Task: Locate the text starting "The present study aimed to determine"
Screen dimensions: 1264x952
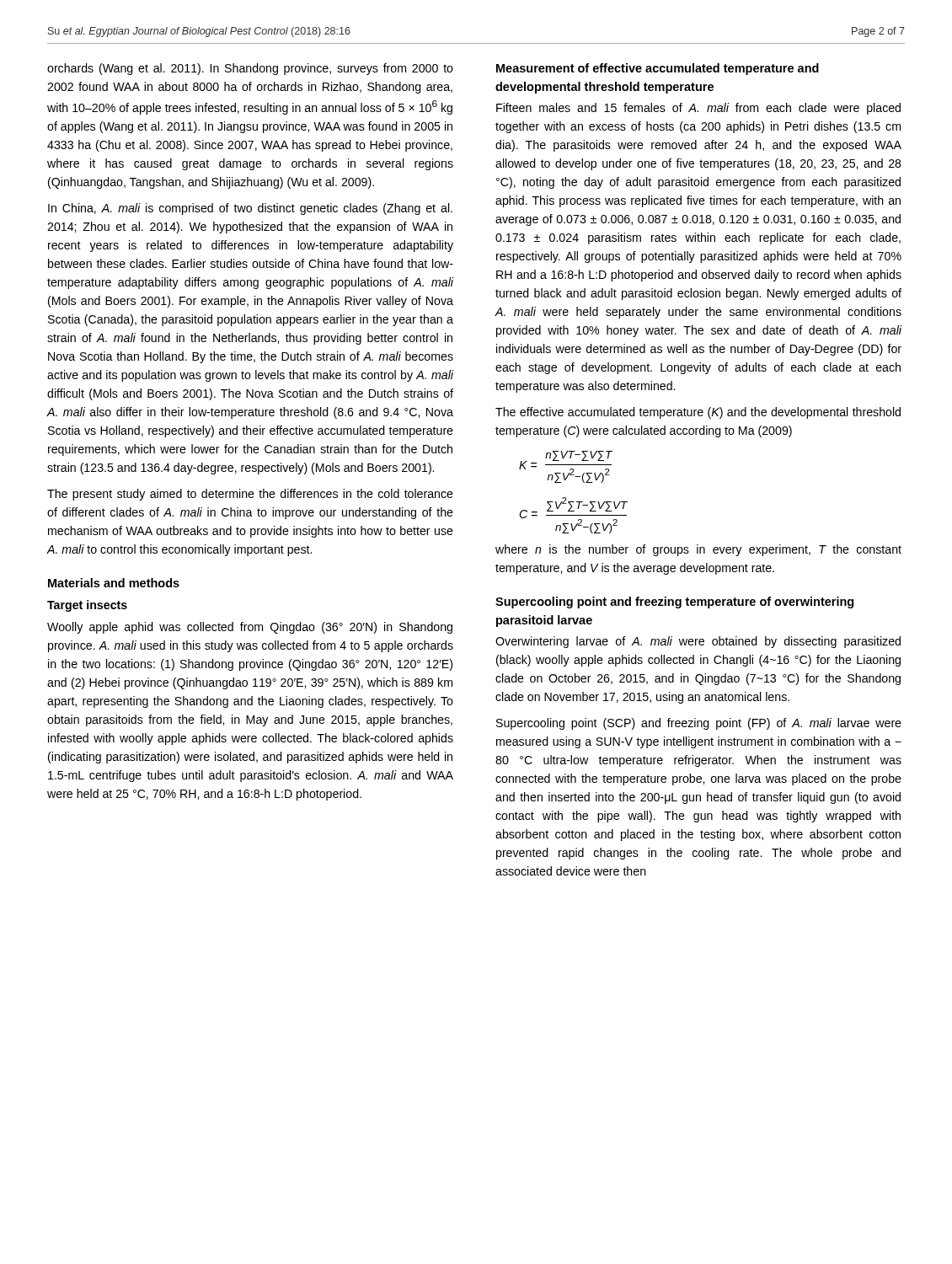Action: 250,521
